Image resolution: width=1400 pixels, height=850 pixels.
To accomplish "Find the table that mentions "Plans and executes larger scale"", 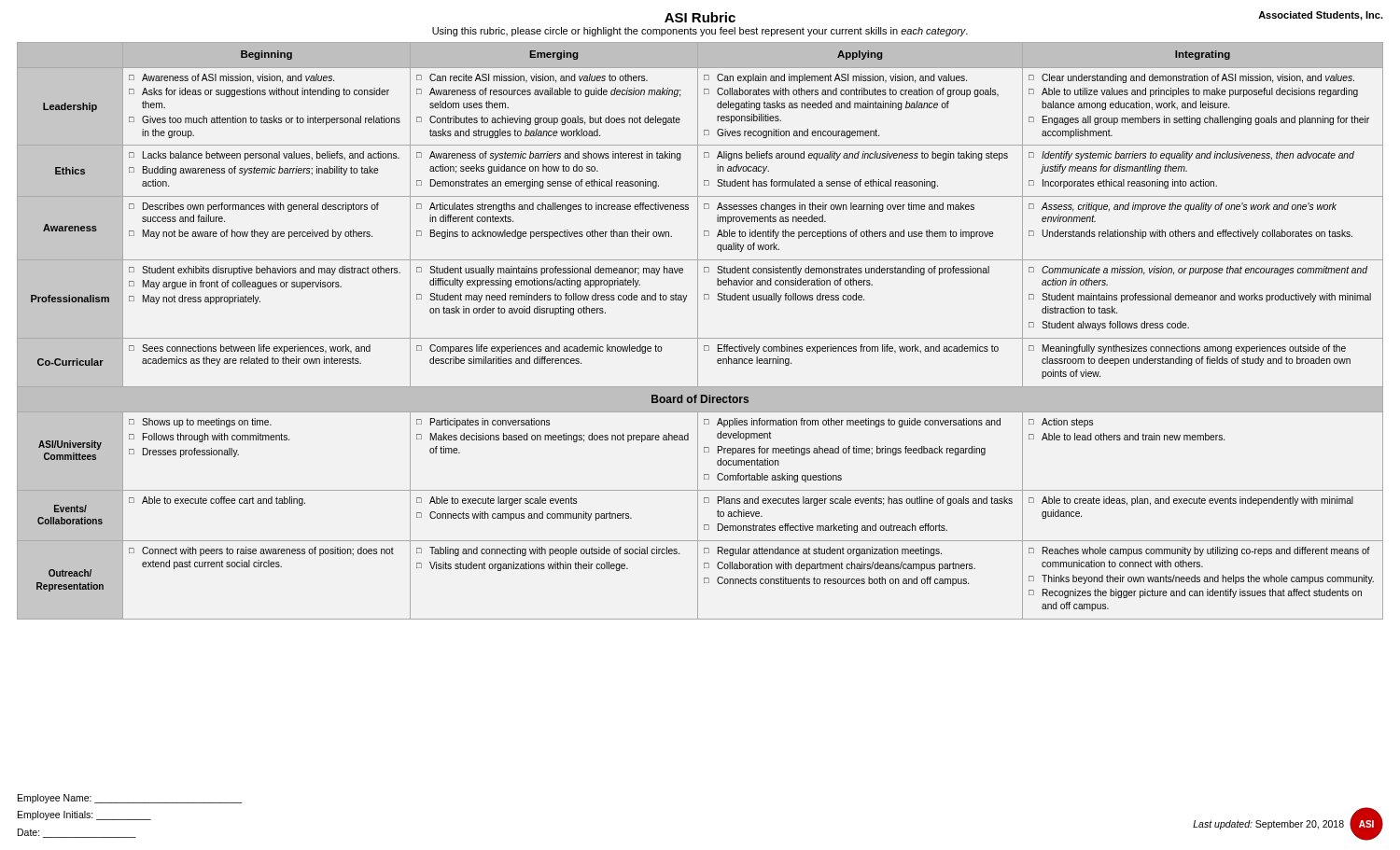I will click(x=700, y=331).
